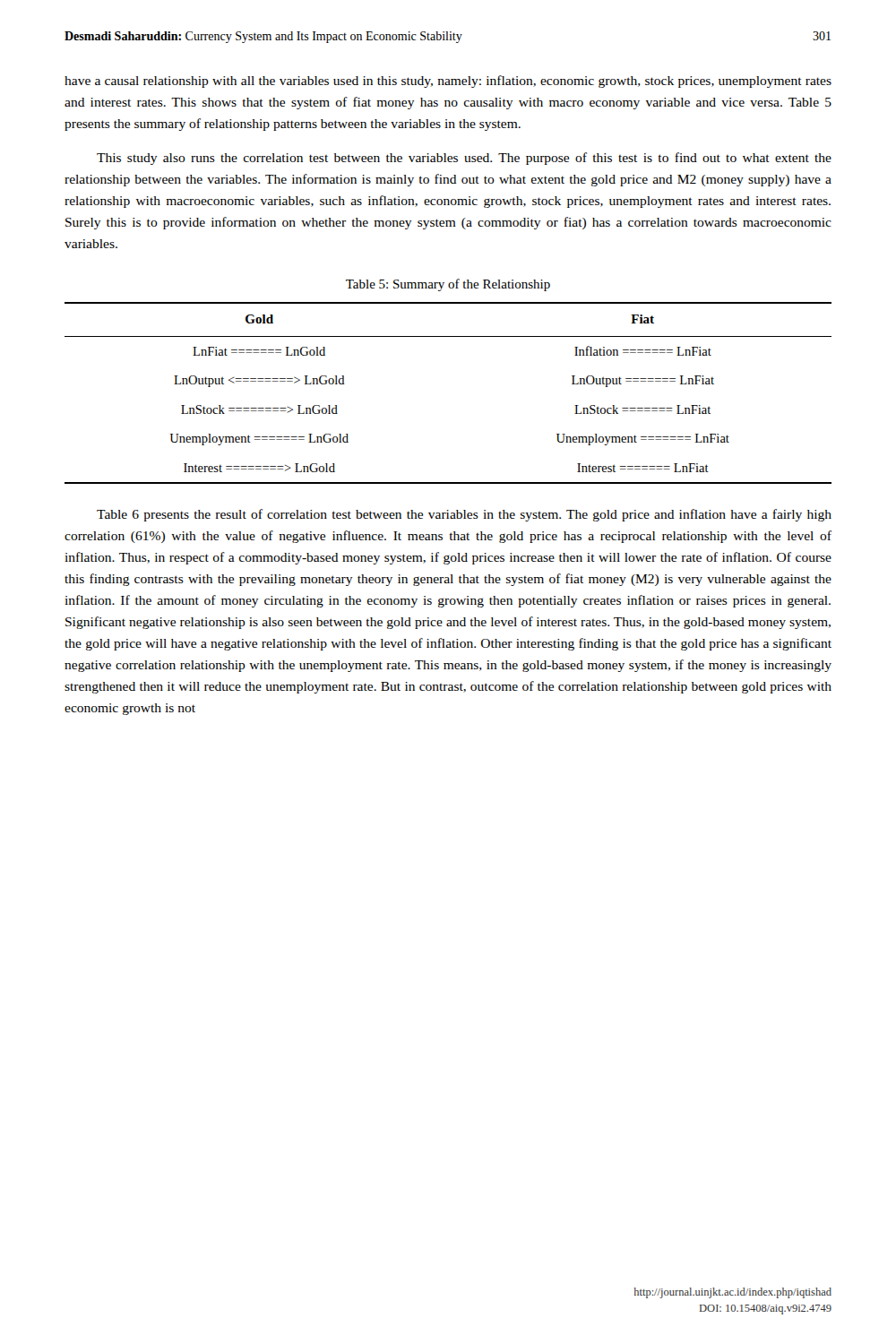This screenshot has height=1344, width=896.
Task: Click on the text starting "This study also runs the correlation test between"
Action: click(448, 200)
